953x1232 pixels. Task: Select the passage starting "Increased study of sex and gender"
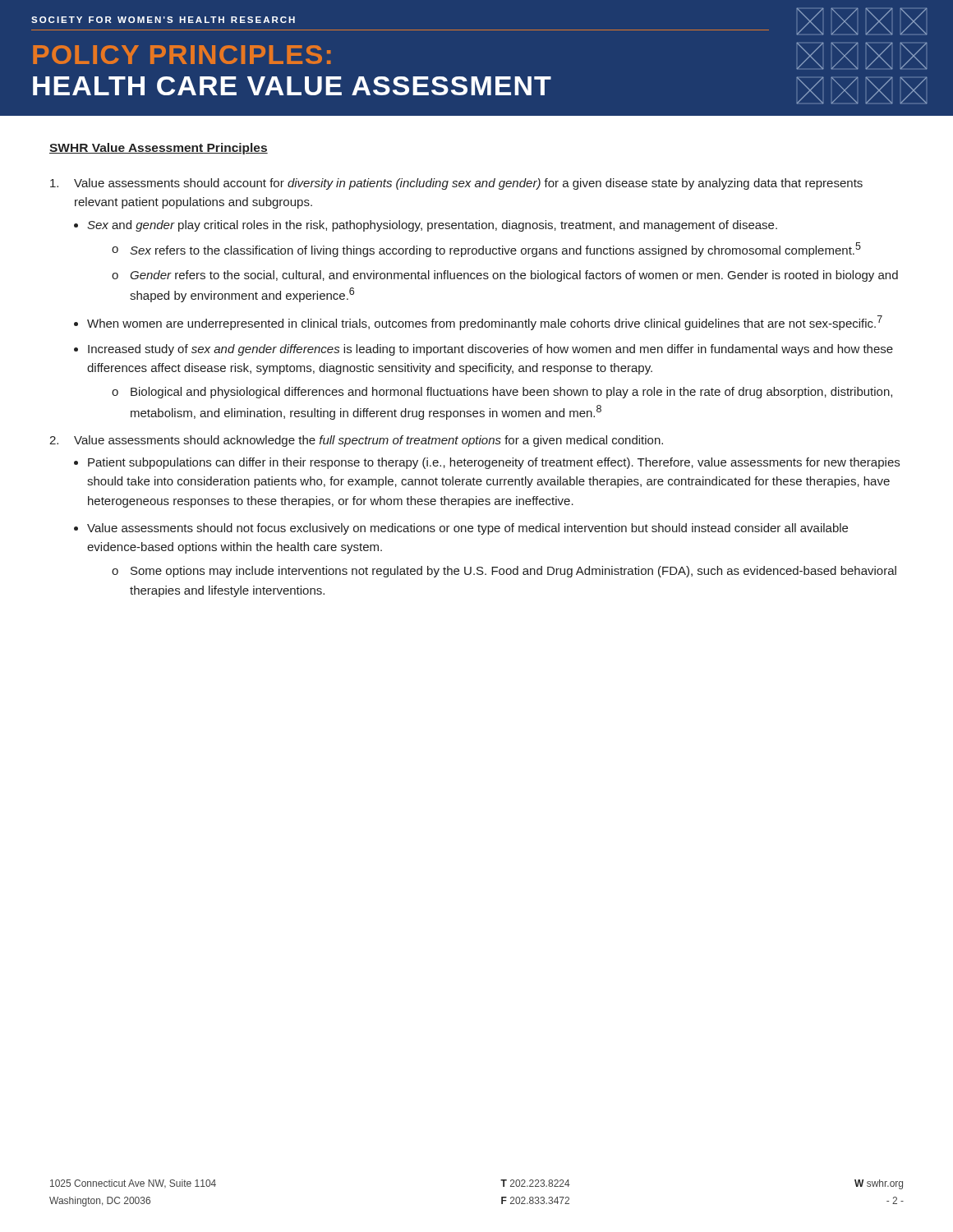pyautogui.click(x=495, y=382)
